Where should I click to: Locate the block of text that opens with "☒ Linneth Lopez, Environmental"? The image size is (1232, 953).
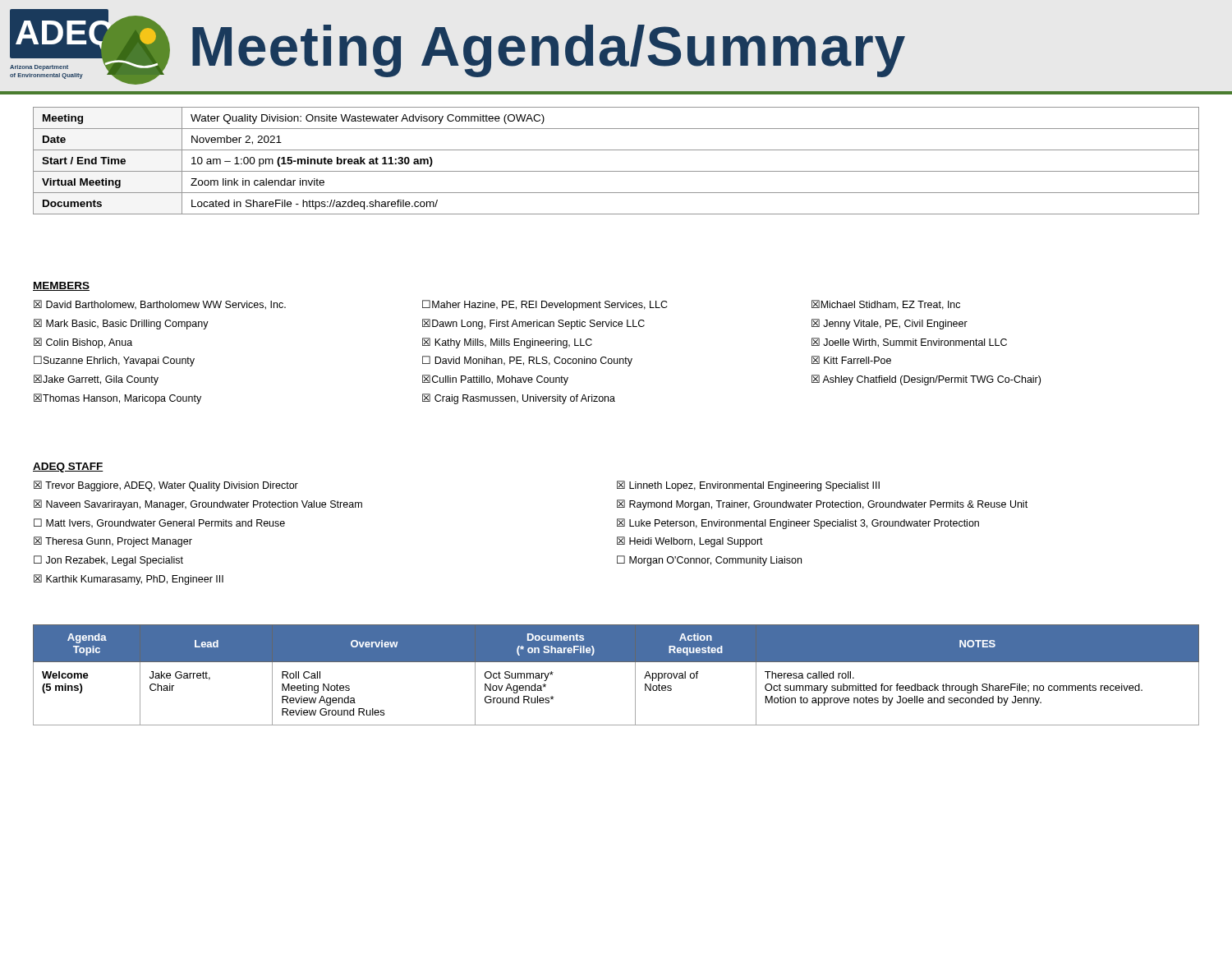pyautogui.click(x=748, y=486)
